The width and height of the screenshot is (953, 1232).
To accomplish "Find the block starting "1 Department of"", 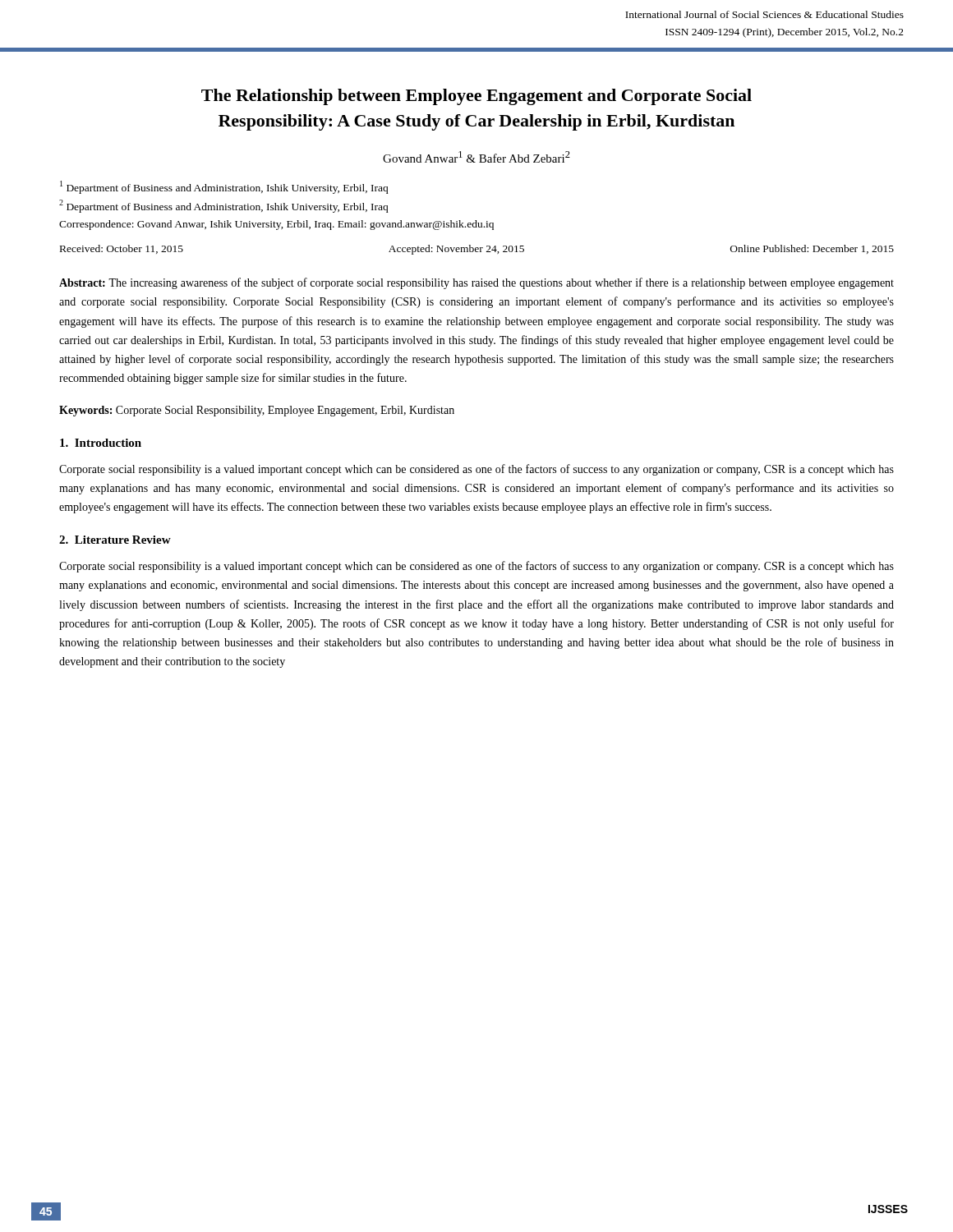I will [277, 204].
